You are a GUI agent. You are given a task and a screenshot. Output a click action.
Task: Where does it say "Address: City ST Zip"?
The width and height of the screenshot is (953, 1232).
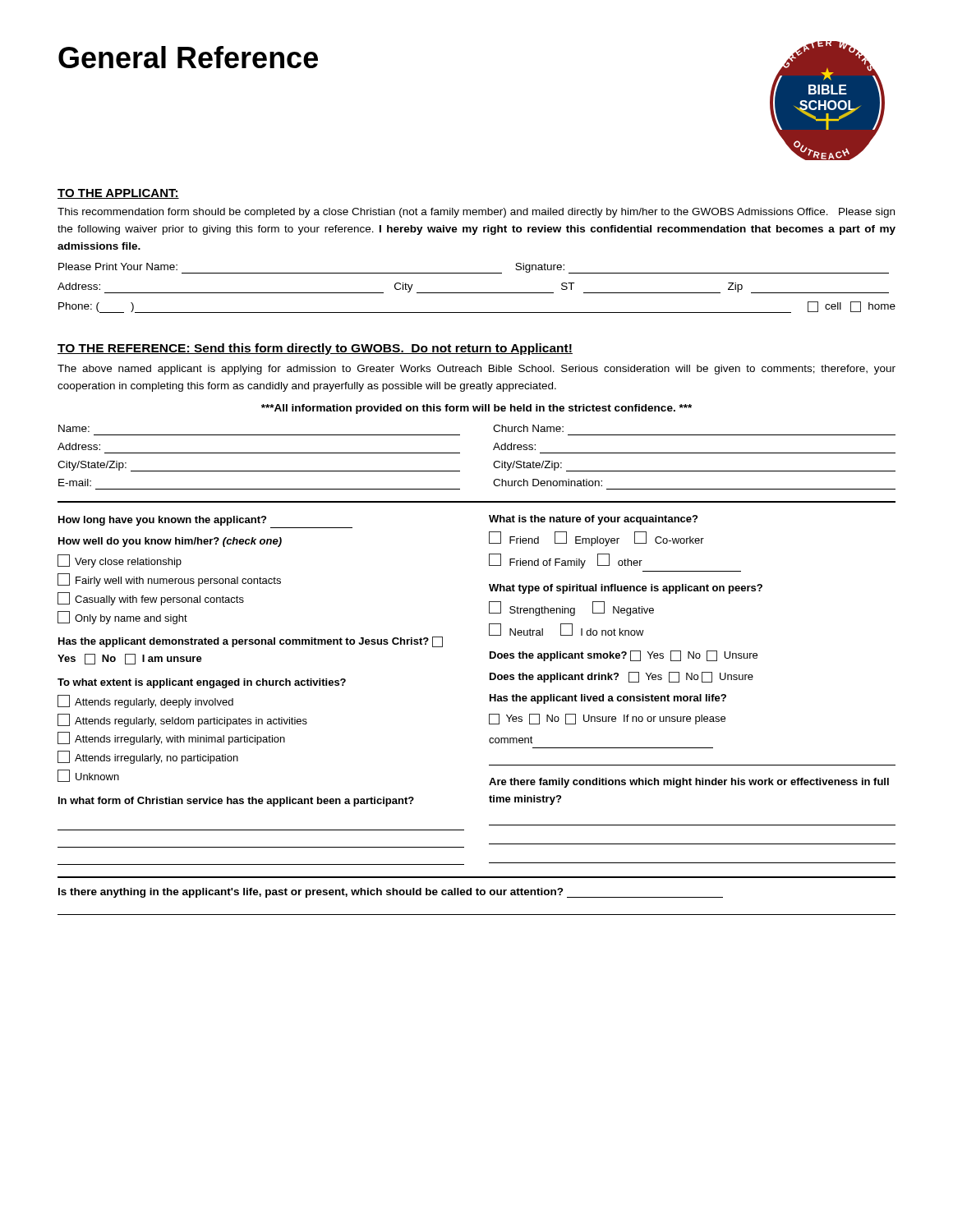click(476, 286)
